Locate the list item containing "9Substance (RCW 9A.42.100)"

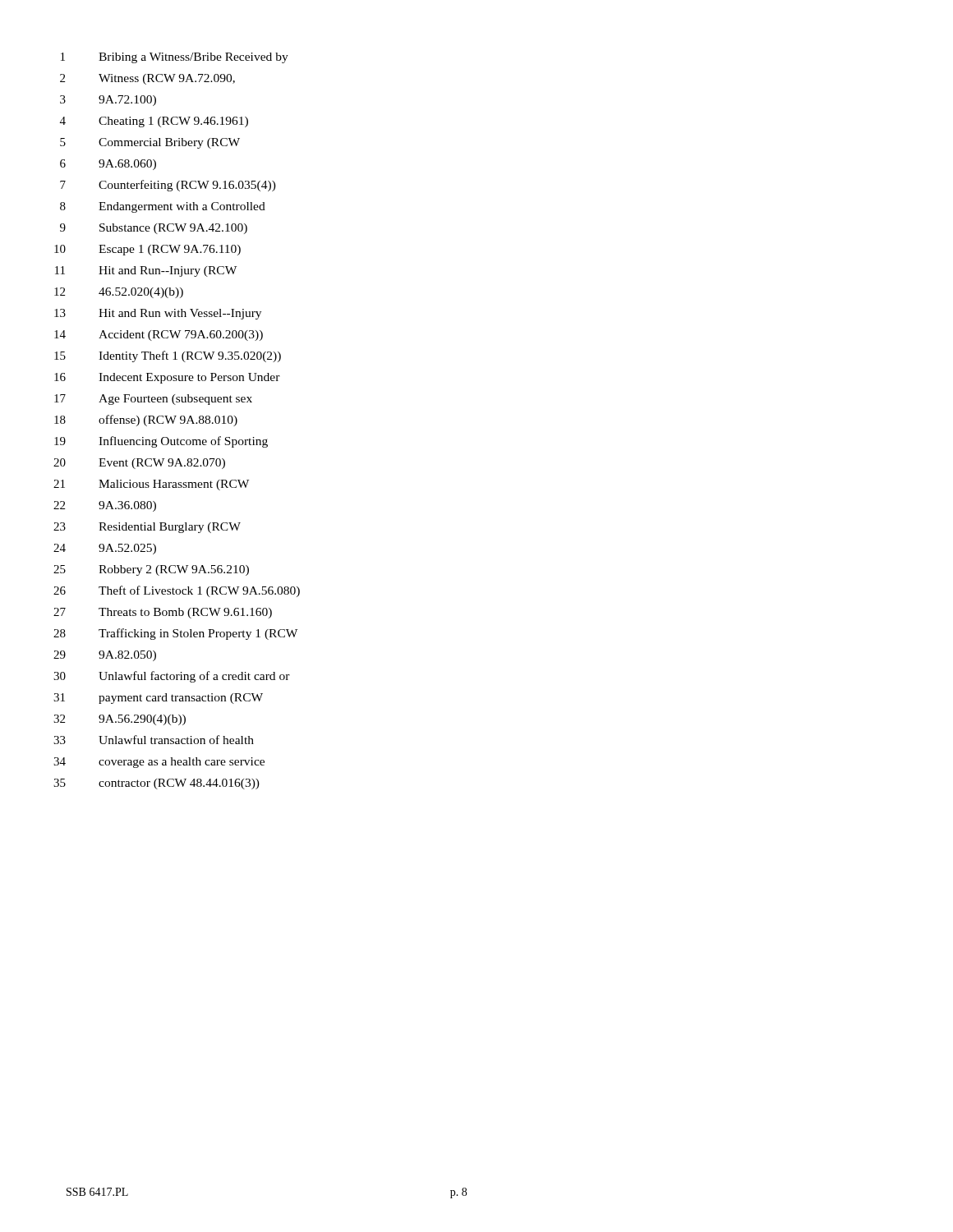pos(124,228)
